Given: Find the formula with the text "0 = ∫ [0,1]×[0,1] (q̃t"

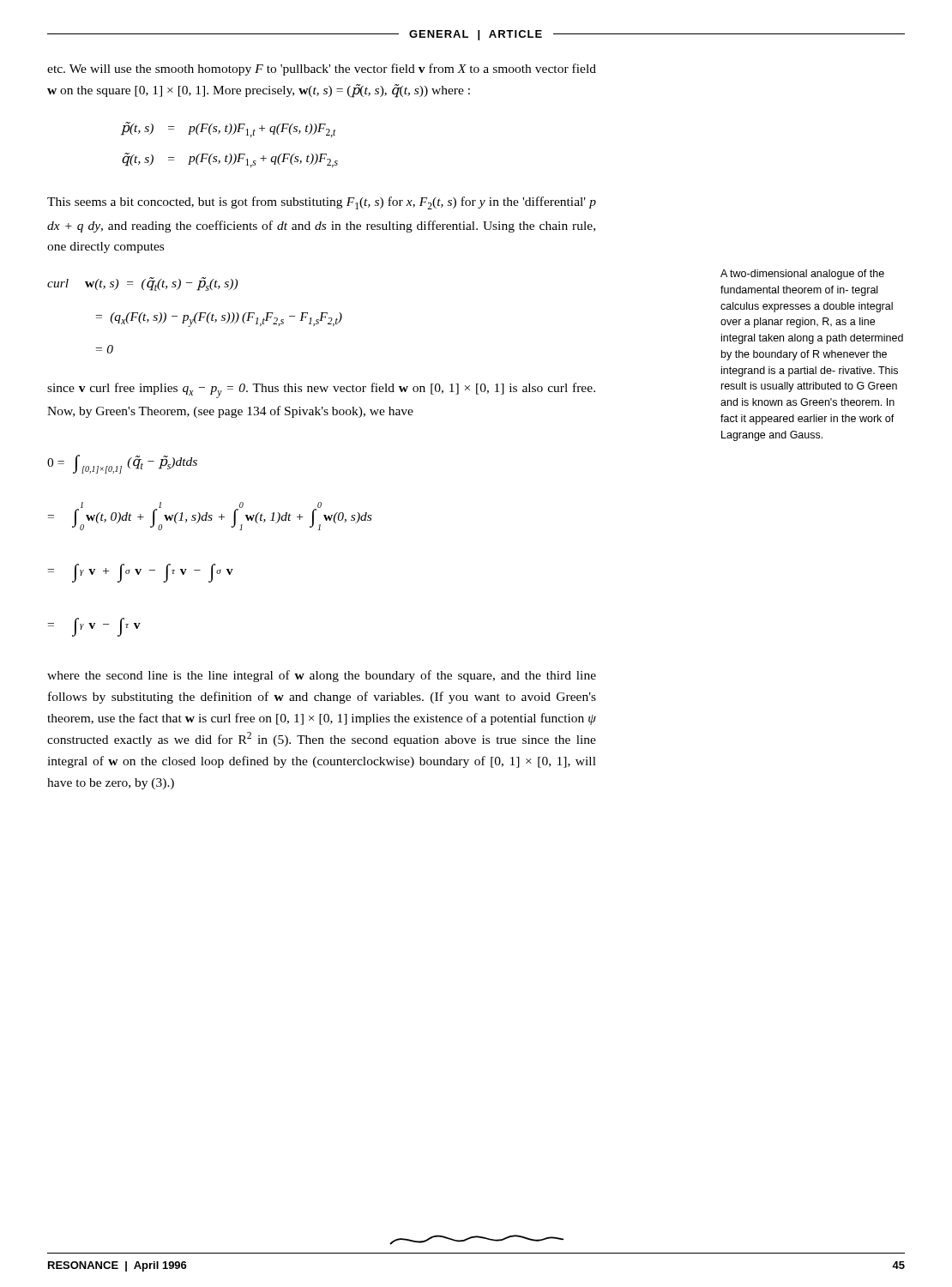Looking at the screenshot, I should click(x=122, y=464).
